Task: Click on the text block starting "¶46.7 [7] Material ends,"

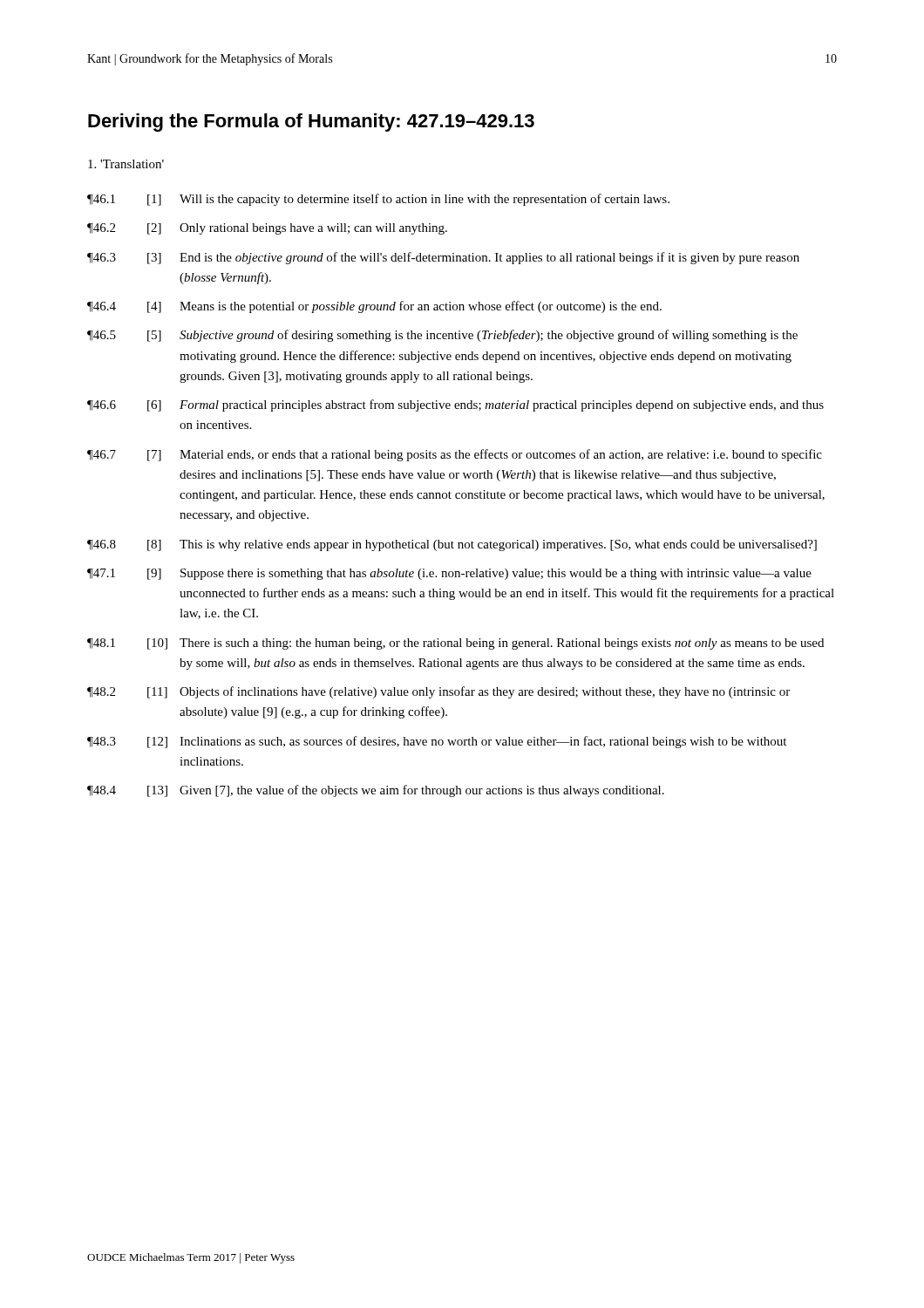Action: [x=462, y=485]
